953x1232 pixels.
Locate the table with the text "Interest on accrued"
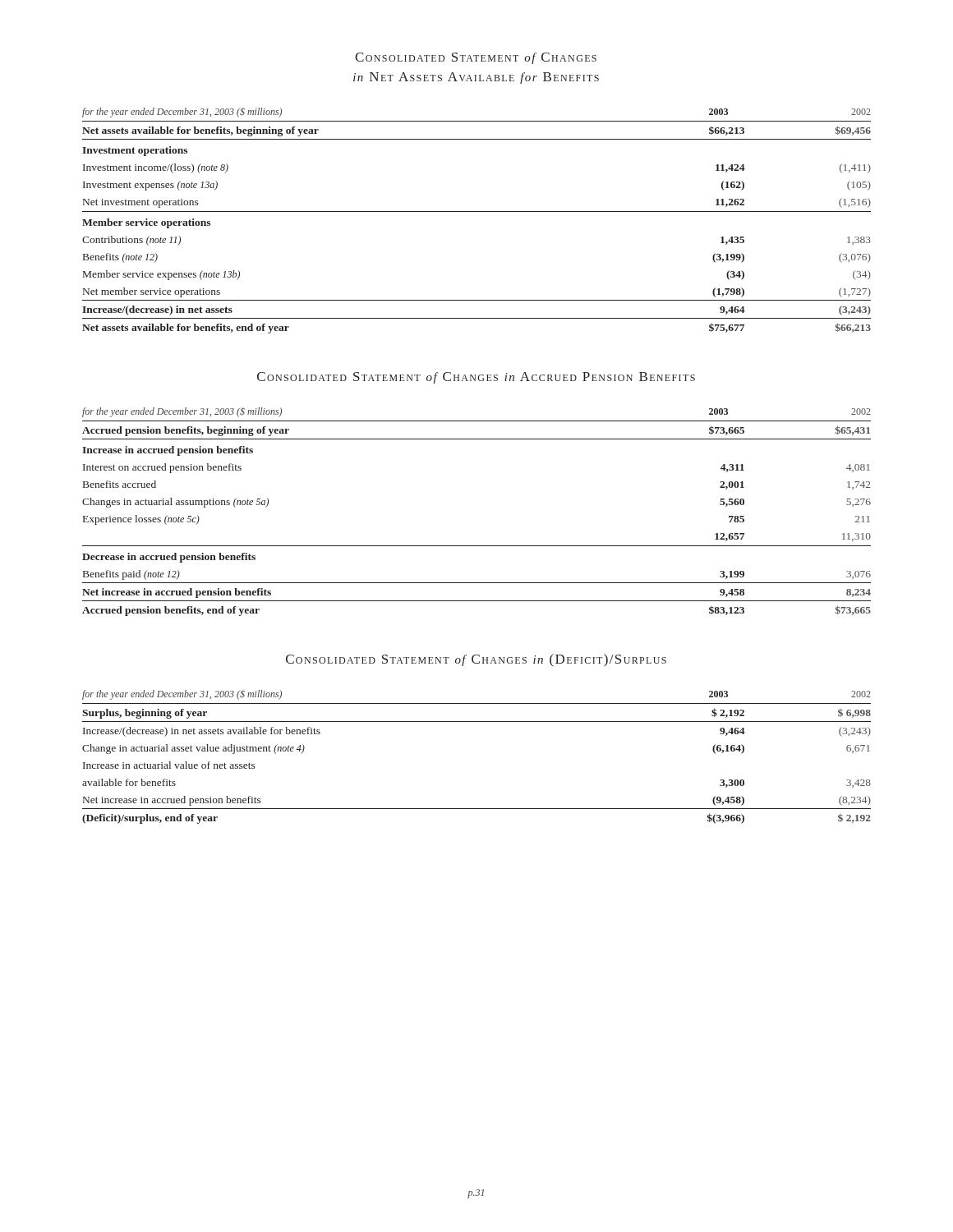(x=476, y=511)
